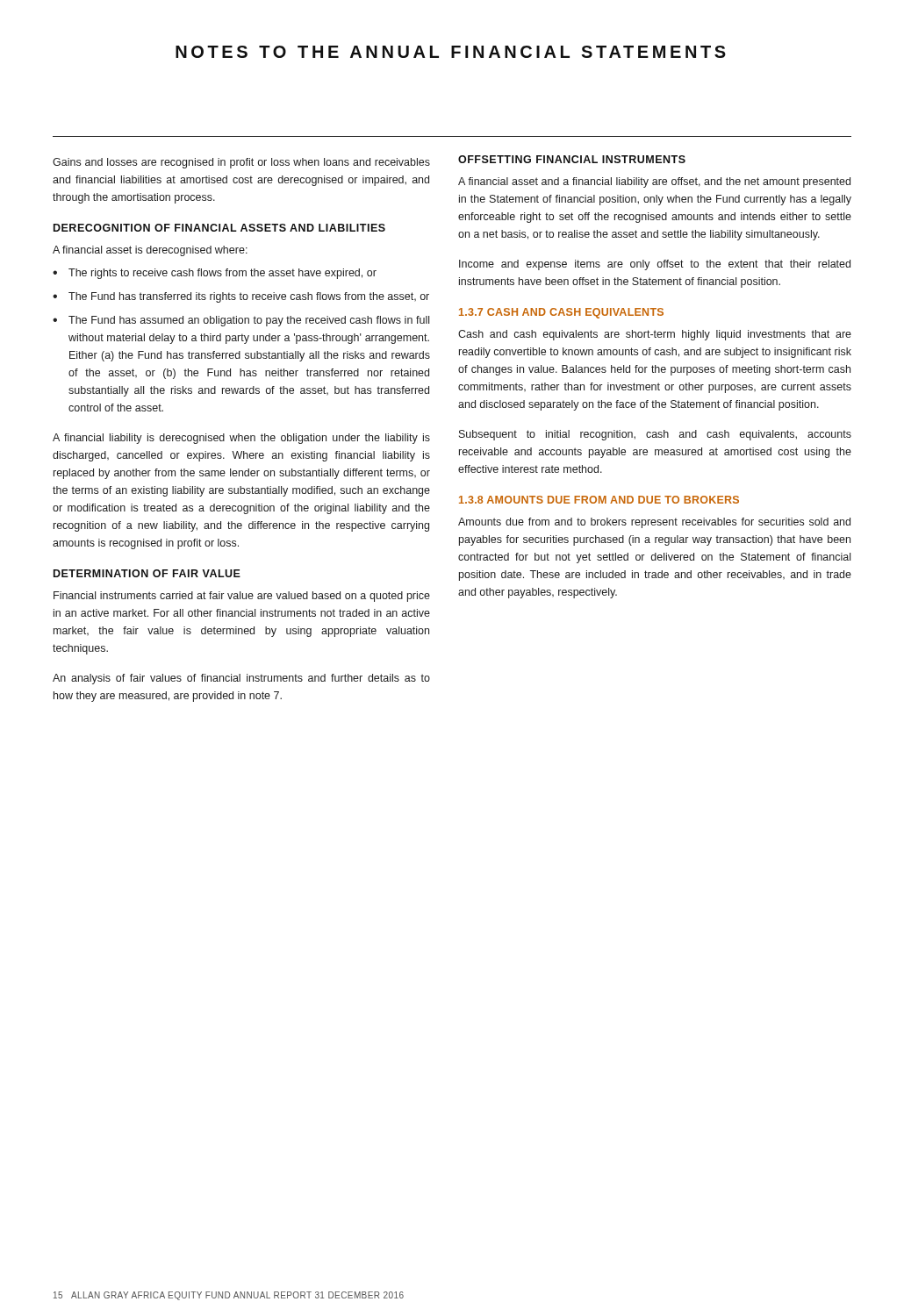Select the list item with the text "• The Fund has assumed an obligation"

(x=241, y=364)
